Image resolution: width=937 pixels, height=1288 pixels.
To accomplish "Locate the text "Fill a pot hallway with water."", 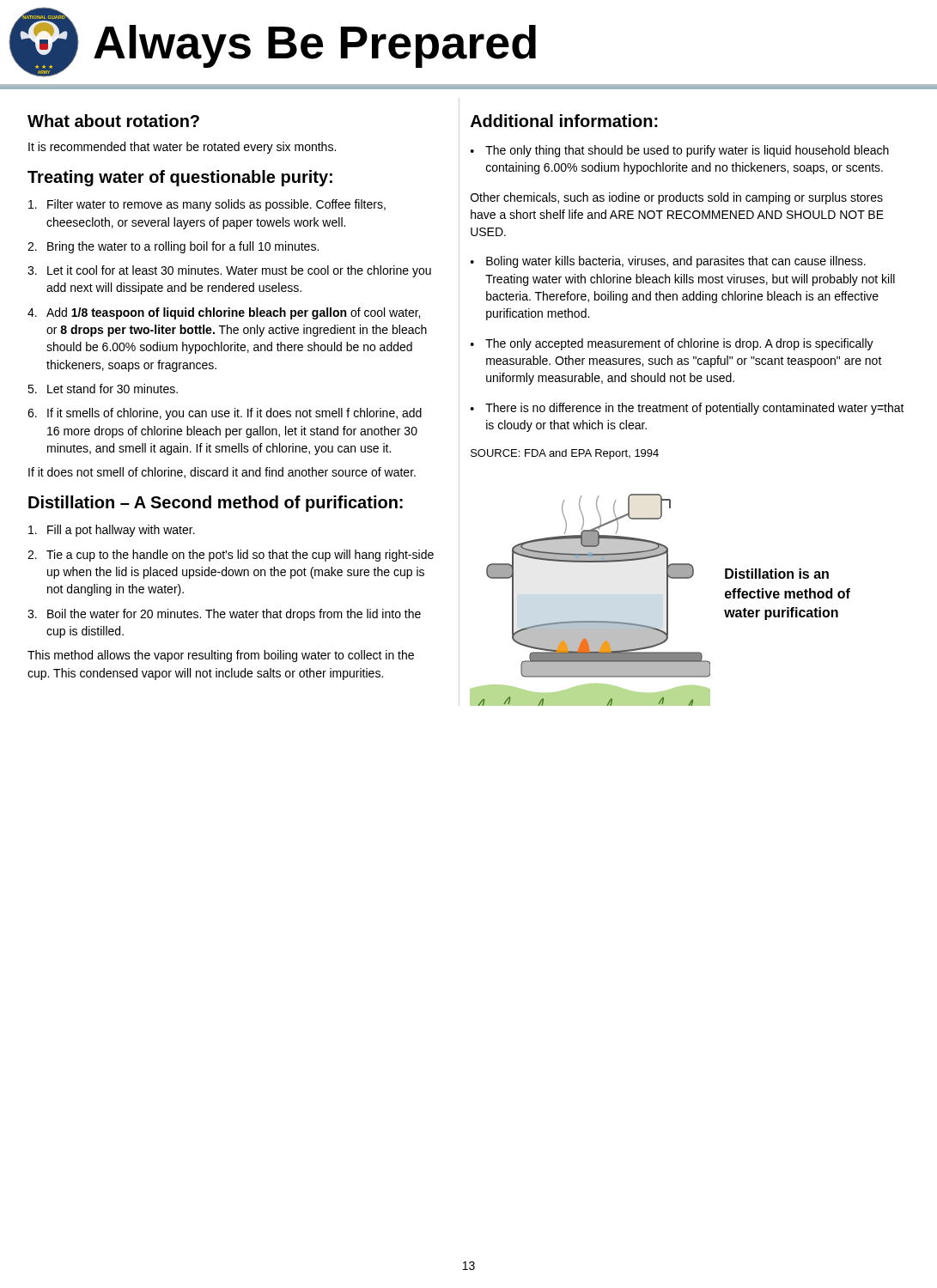I will (x=111, y=530).
